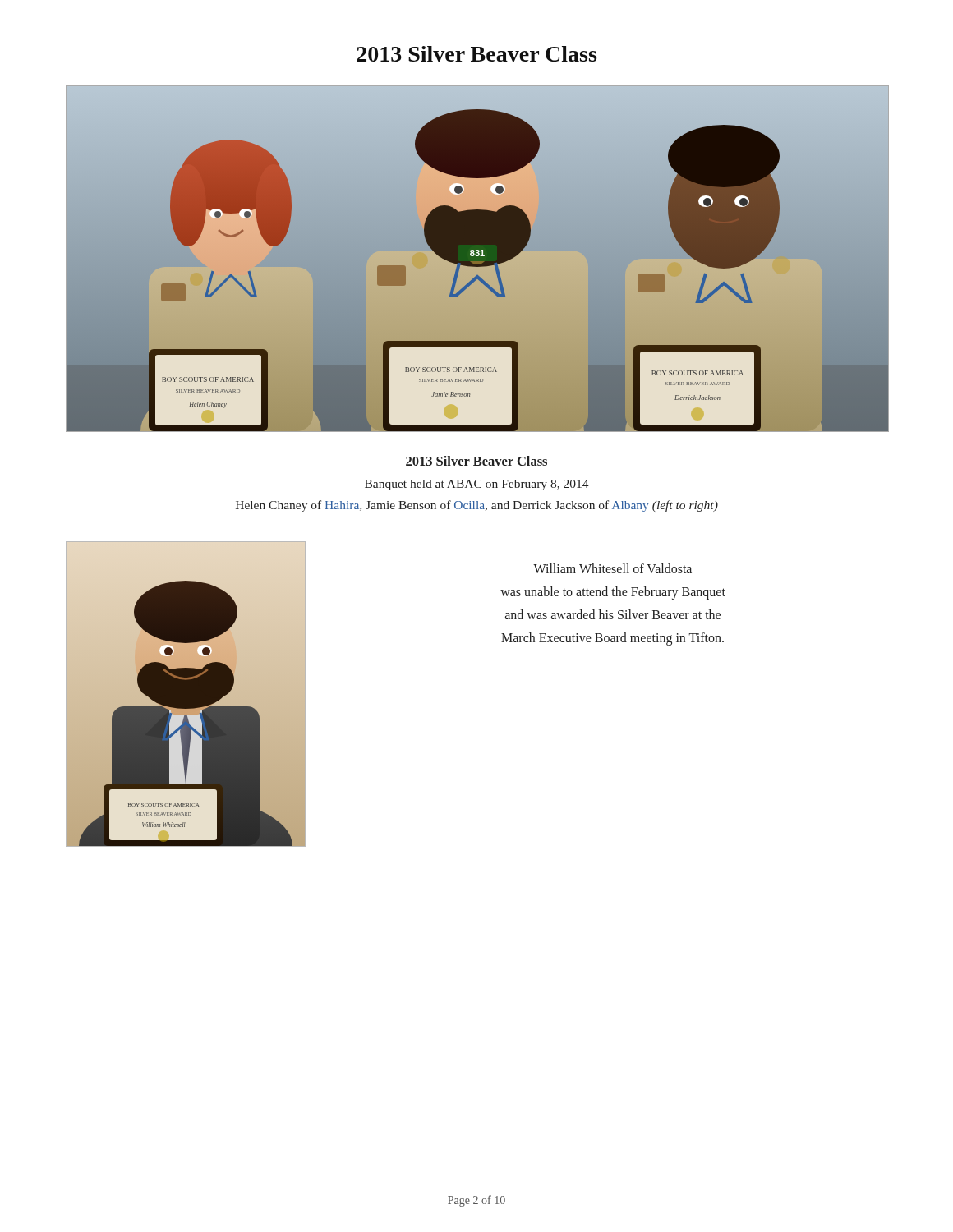Find the title containing "2013 Silver Beaver Class"

point(476,54)
